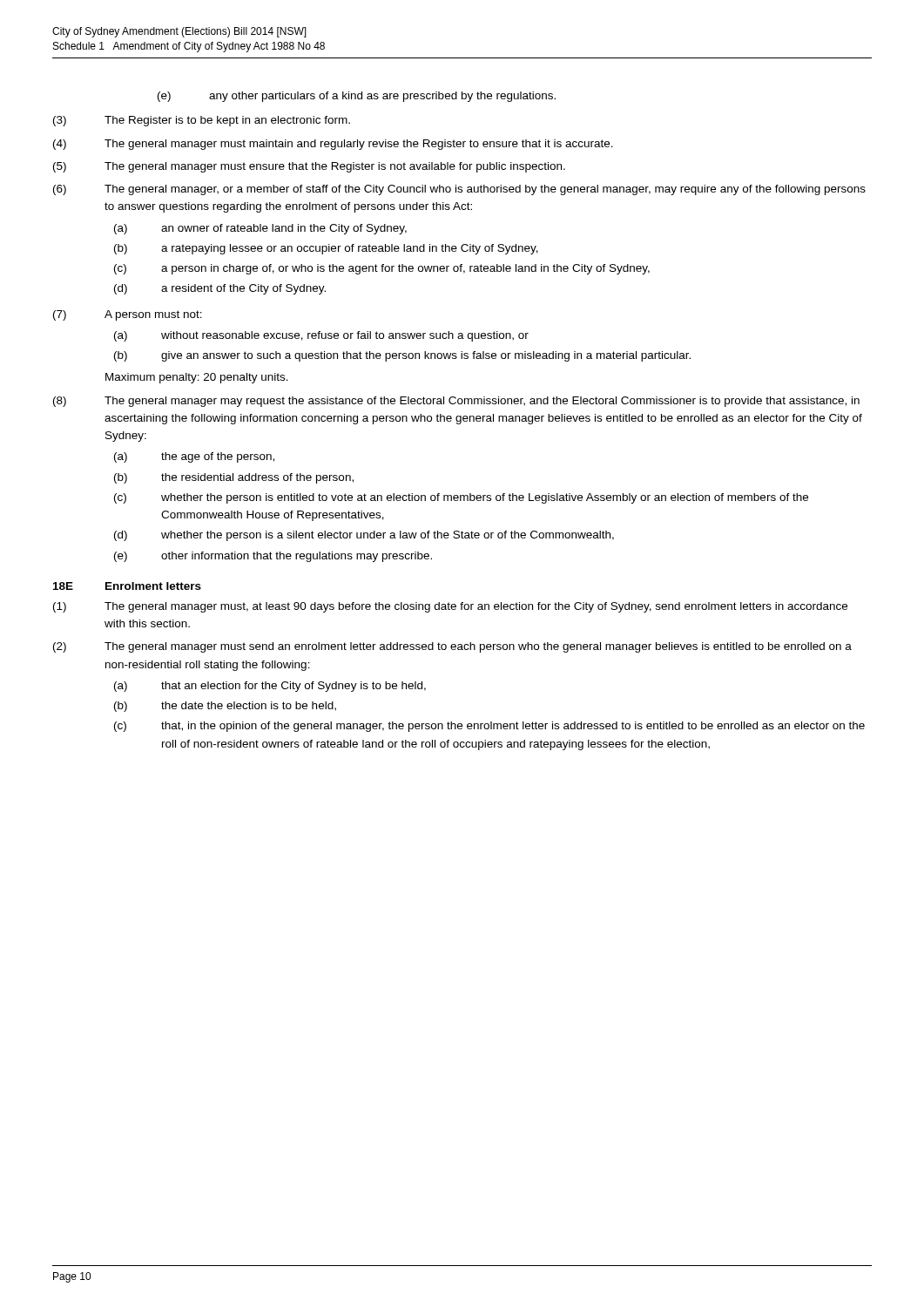Navigate to the text starting "(3) The Register is to be kept in"
Viewport: 924px width, 1307px height.
click(202, 121)
